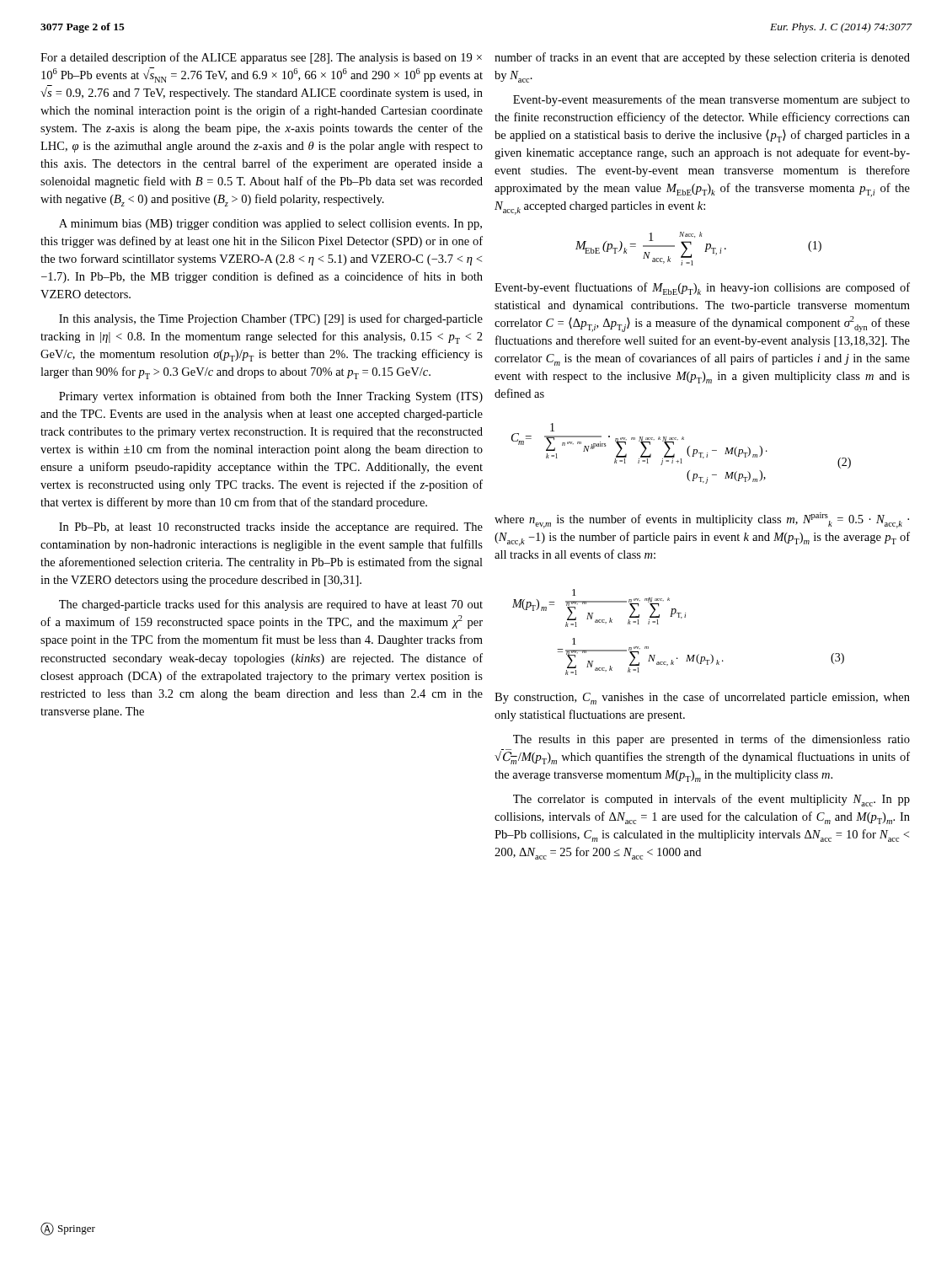Locate the text block containing "A minimum bias (MB) trigger condition was"
Image resolution: width=952 pixels, height=1264 pixels.
tap(262, 259)
